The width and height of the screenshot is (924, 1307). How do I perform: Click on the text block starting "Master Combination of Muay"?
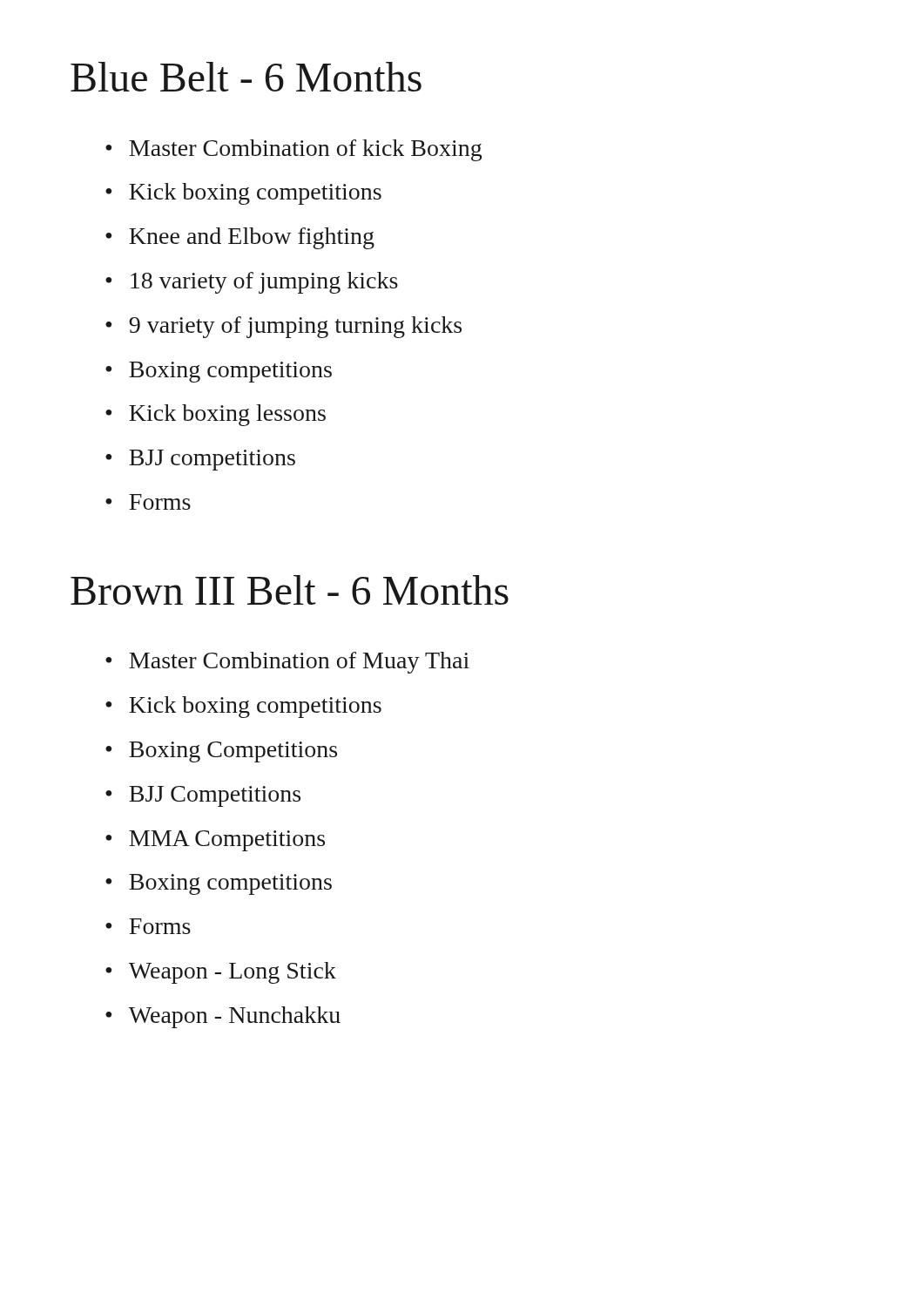pyautogui.click(x=299, y=660)
